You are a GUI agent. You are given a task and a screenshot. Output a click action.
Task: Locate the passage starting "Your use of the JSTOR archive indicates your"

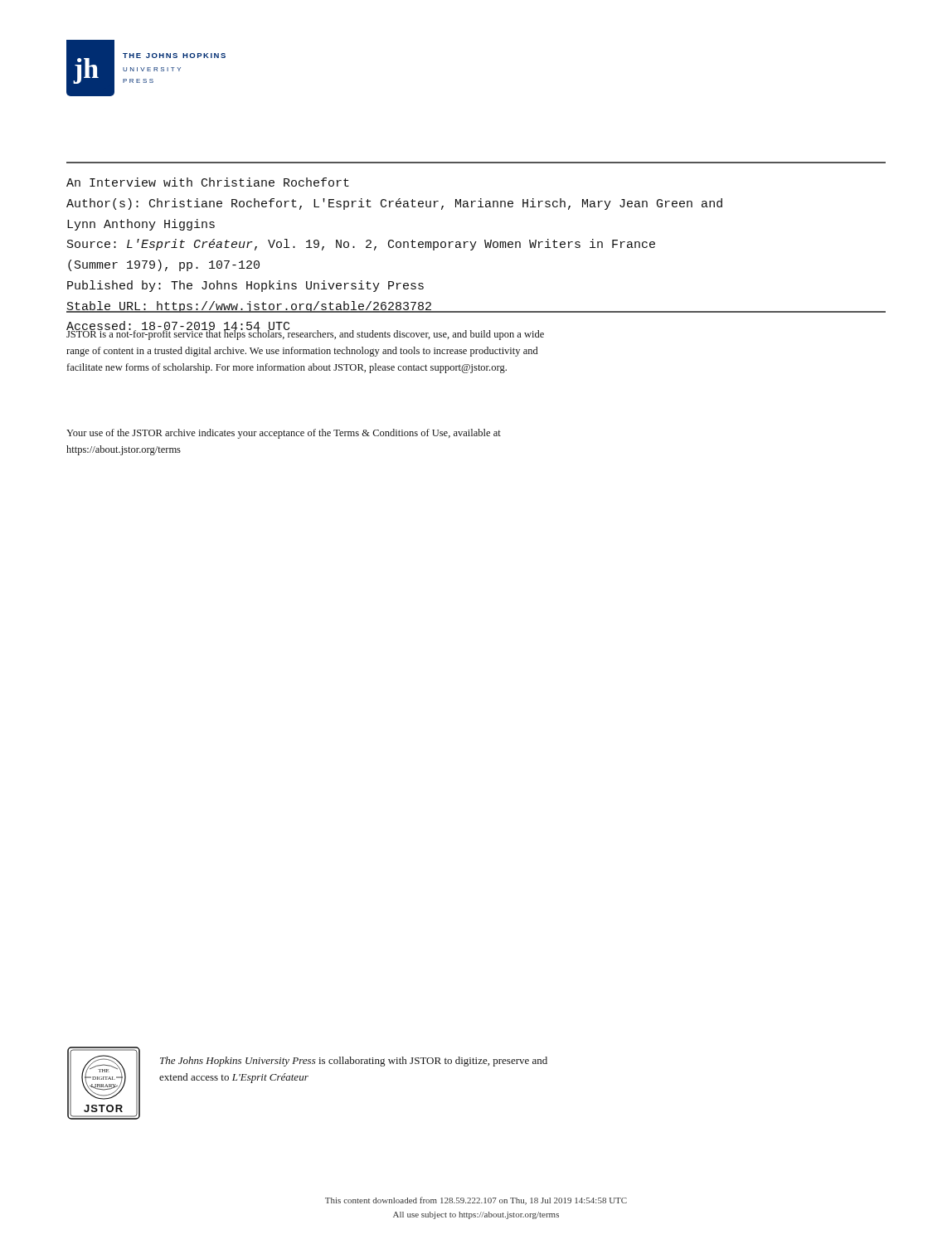tap(283, 441)
